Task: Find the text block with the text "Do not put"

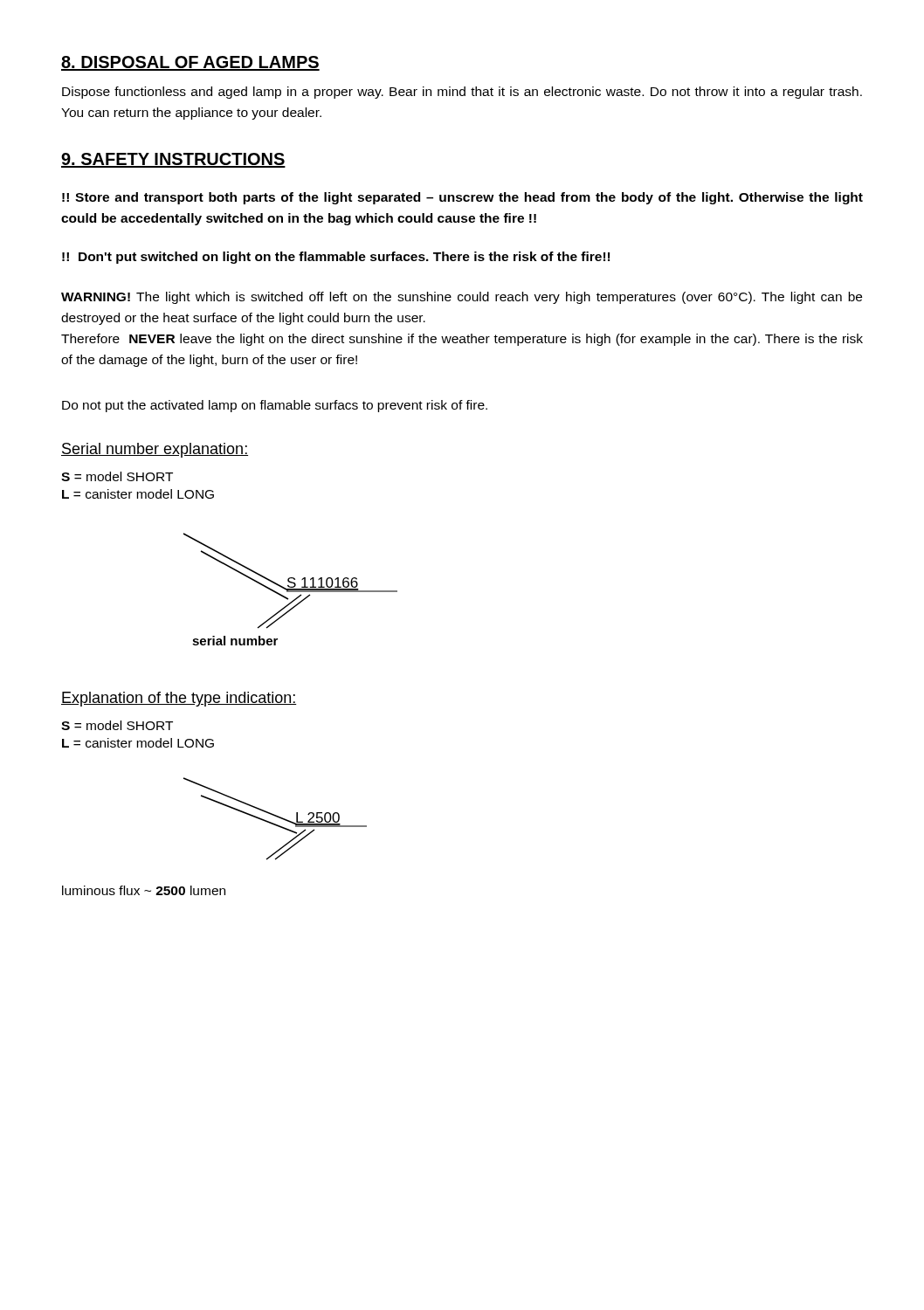Action: pyautogui.click(x=275, y=405)
